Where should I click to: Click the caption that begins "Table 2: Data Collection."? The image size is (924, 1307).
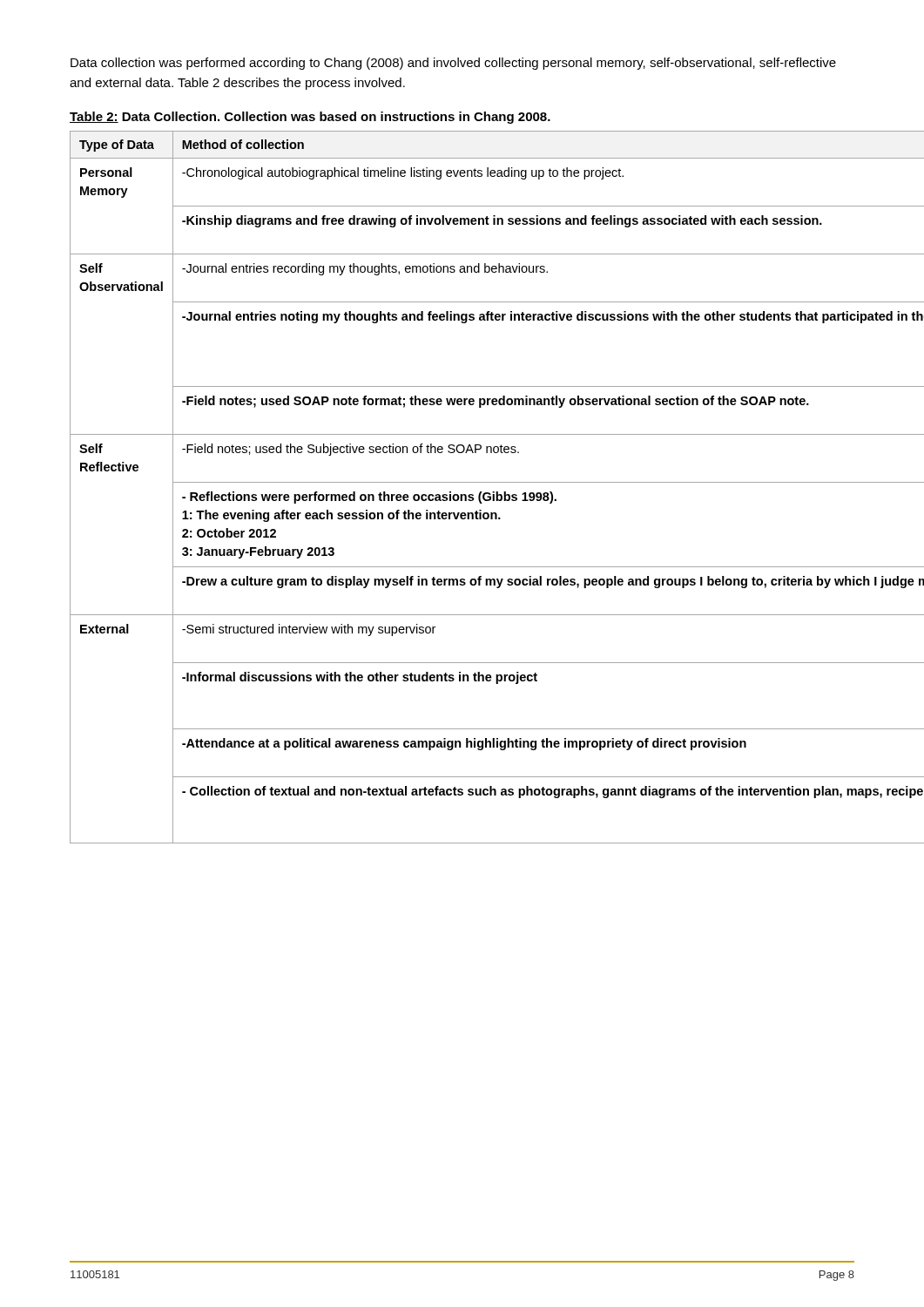(310, 116)
